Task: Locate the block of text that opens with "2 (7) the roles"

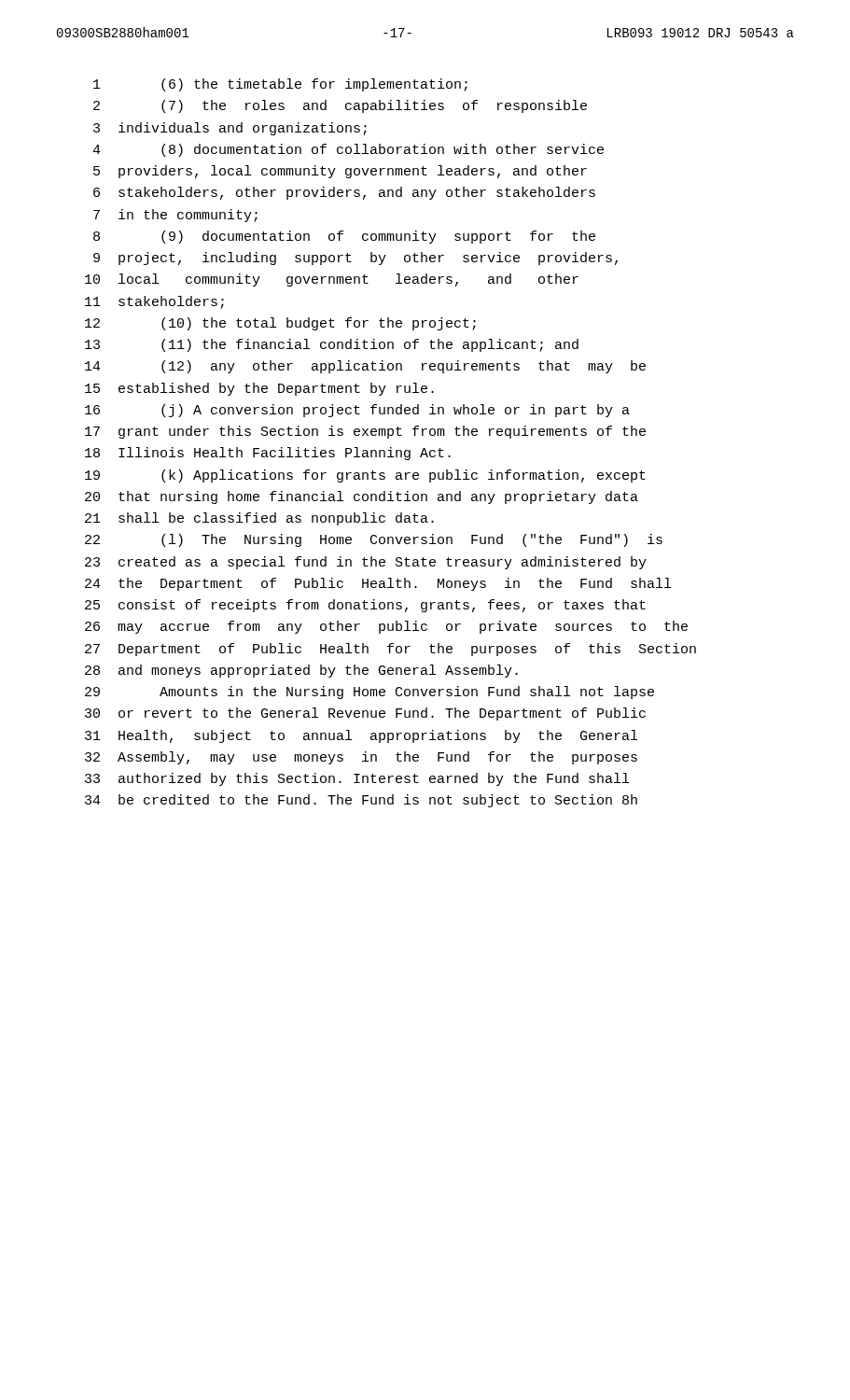Action: click(x=425, y=107)
